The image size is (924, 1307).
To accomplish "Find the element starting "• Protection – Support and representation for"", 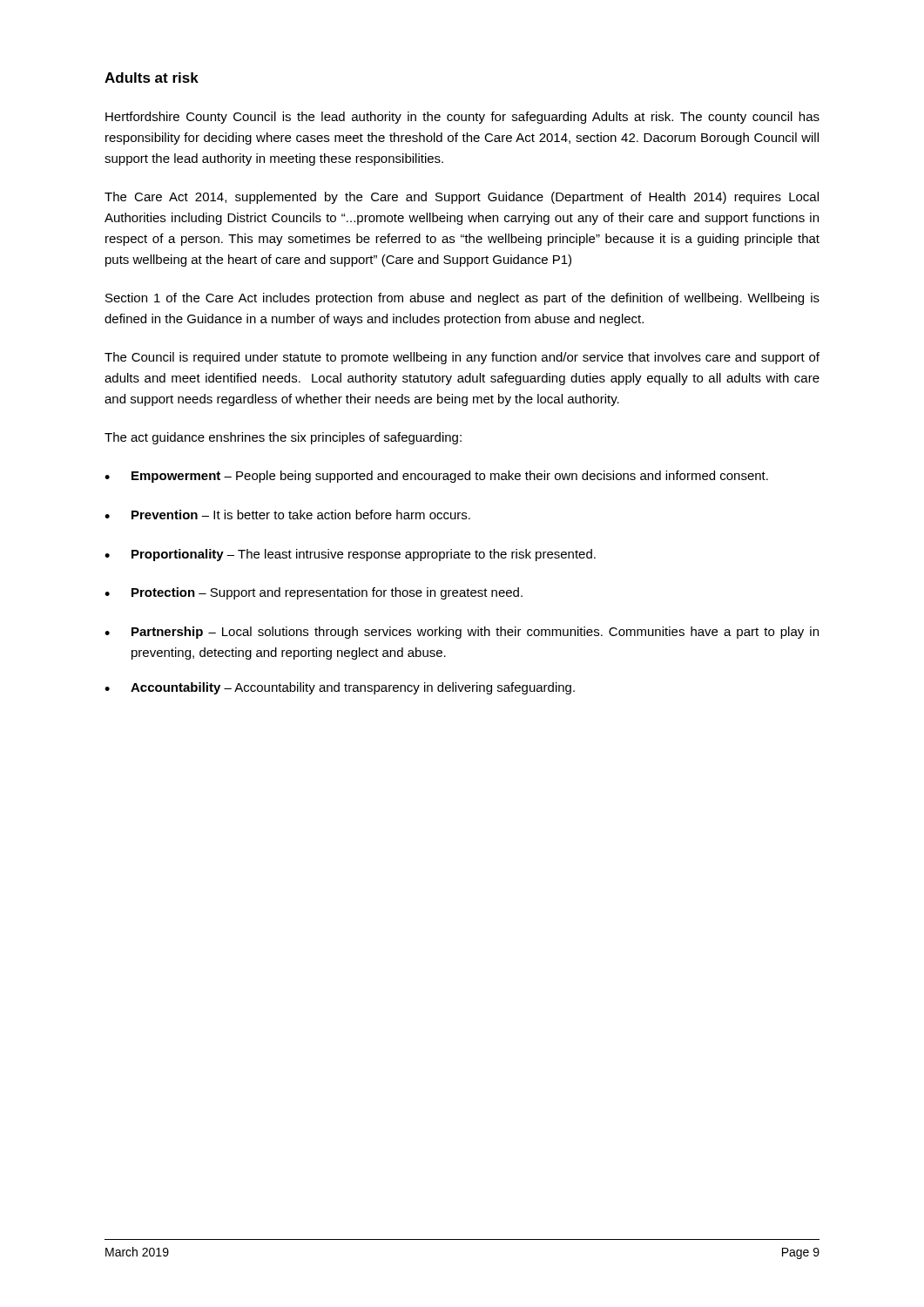I will (x=462, y=595).
